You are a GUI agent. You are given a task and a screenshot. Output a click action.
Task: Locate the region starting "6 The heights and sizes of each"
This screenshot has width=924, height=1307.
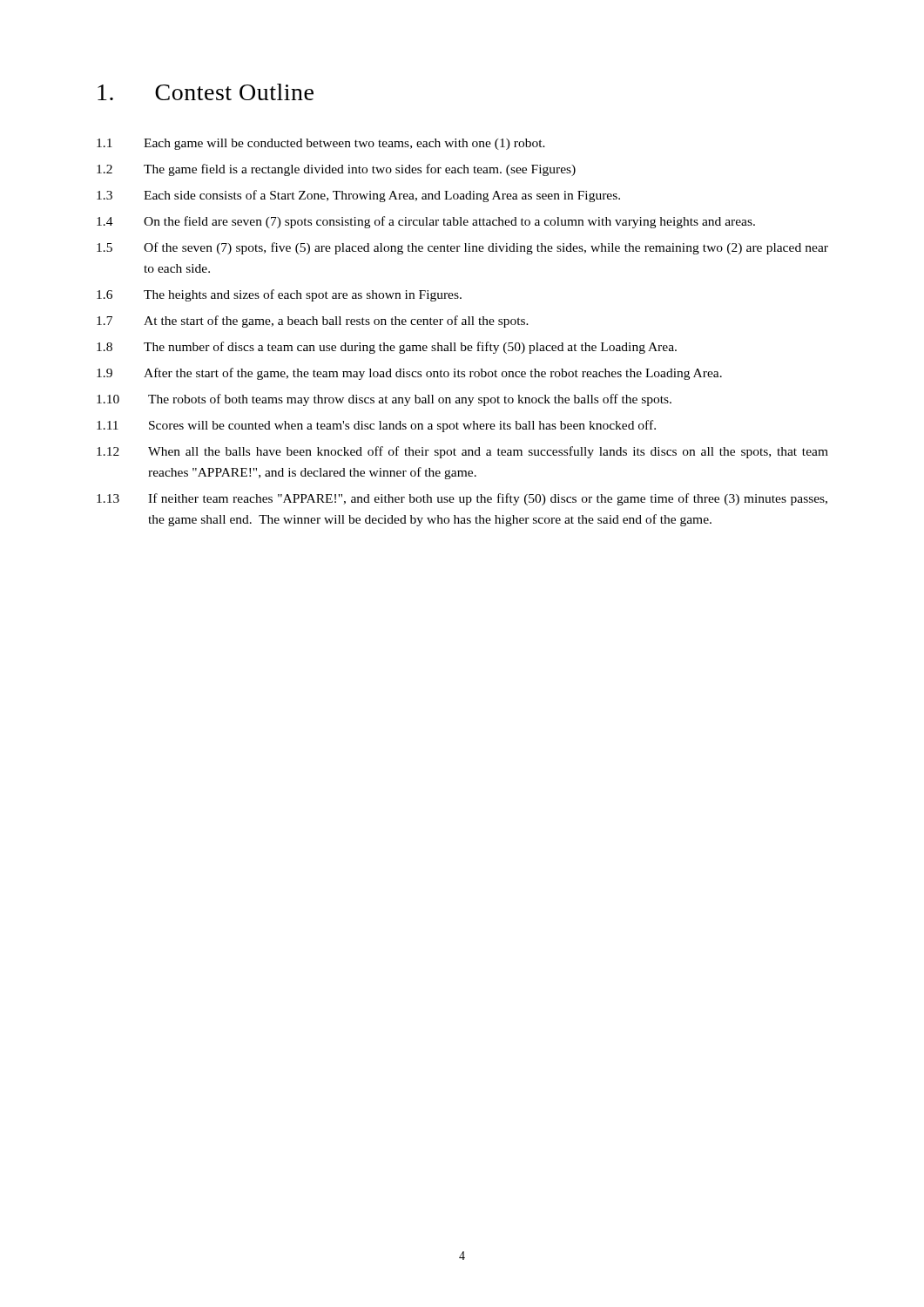(462, 295)
